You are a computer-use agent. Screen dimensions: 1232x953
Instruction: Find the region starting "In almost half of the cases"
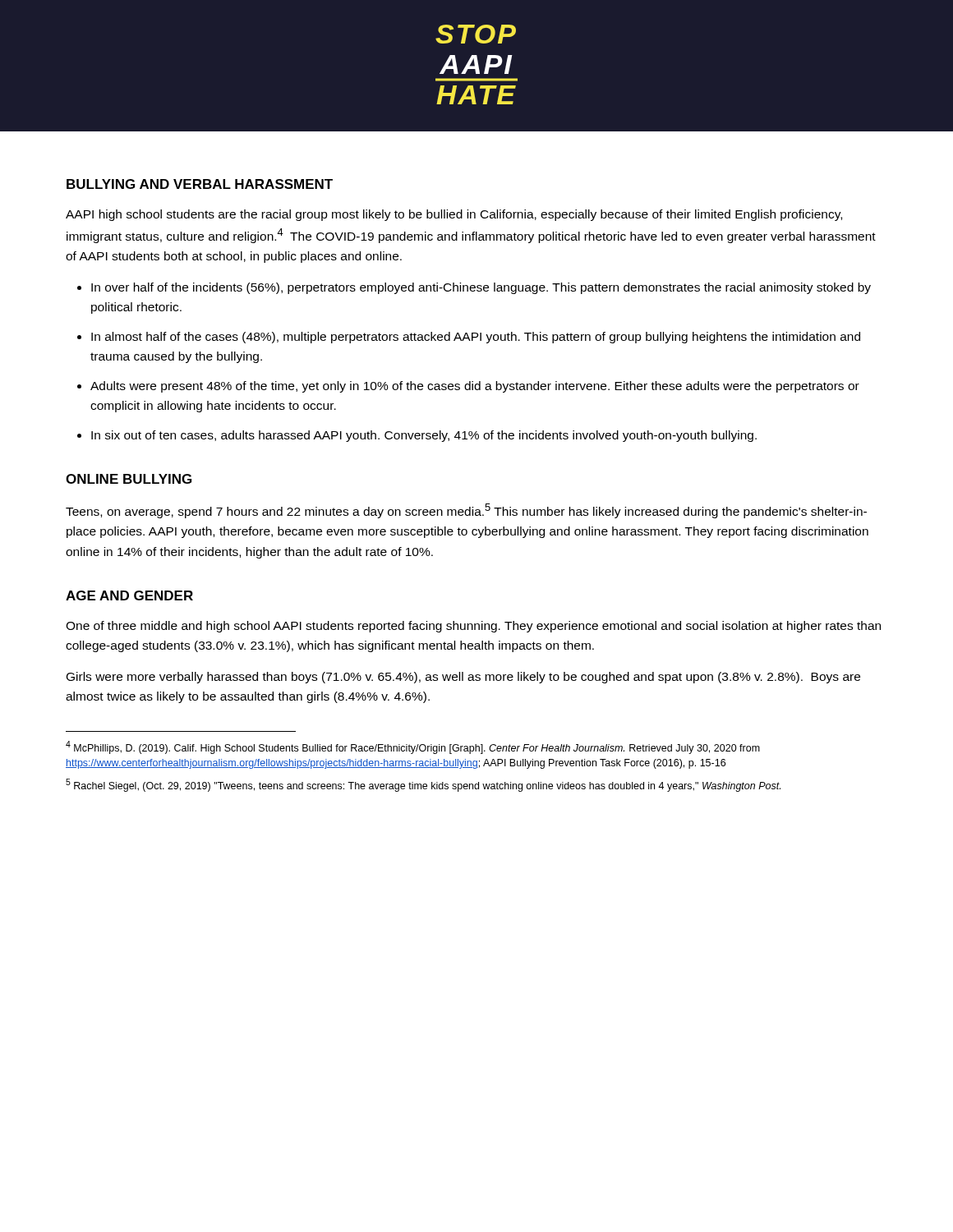[476, 346]
